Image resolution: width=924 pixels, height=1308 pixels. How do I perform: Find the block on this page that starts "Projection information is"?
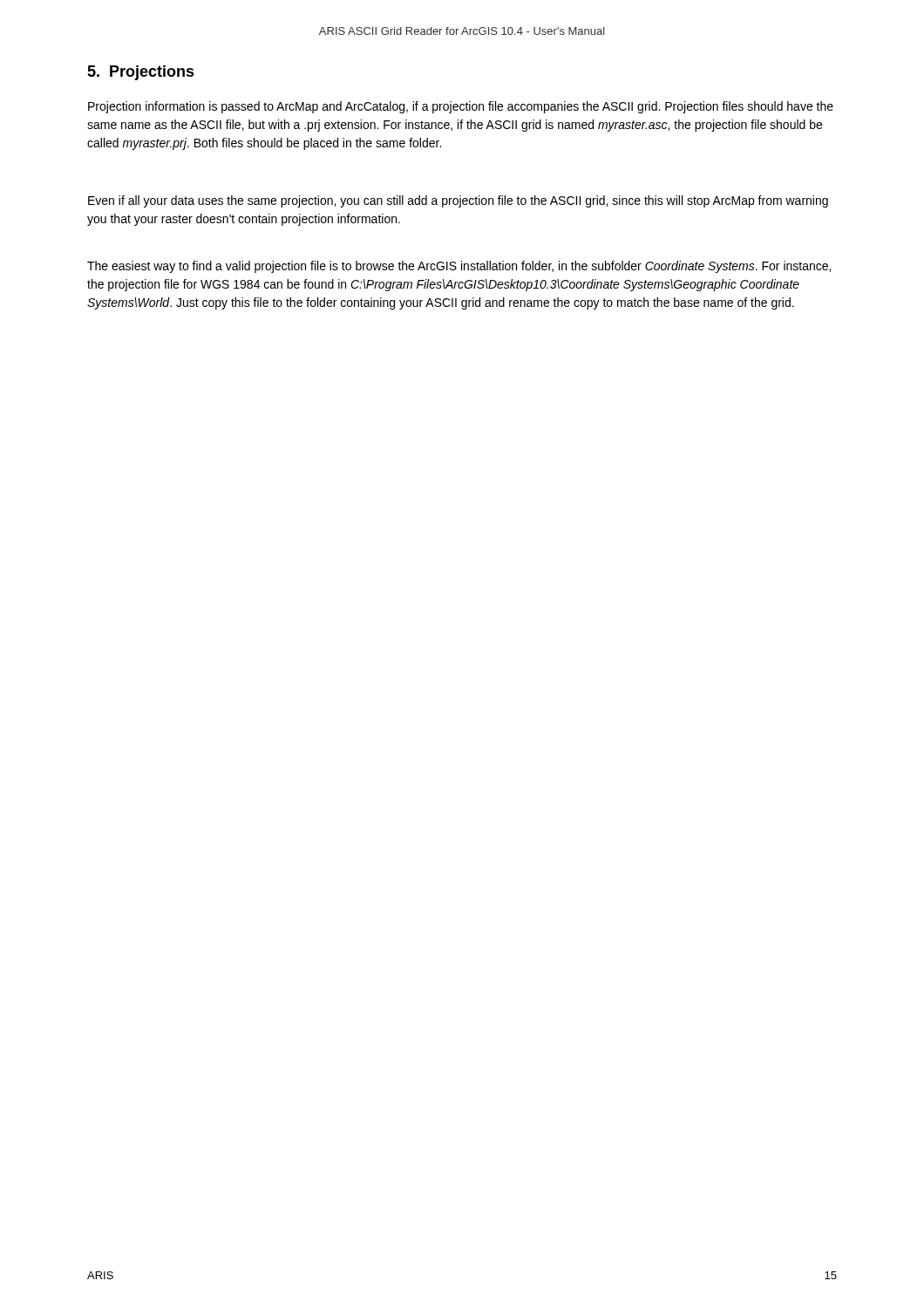coord(460,125)
